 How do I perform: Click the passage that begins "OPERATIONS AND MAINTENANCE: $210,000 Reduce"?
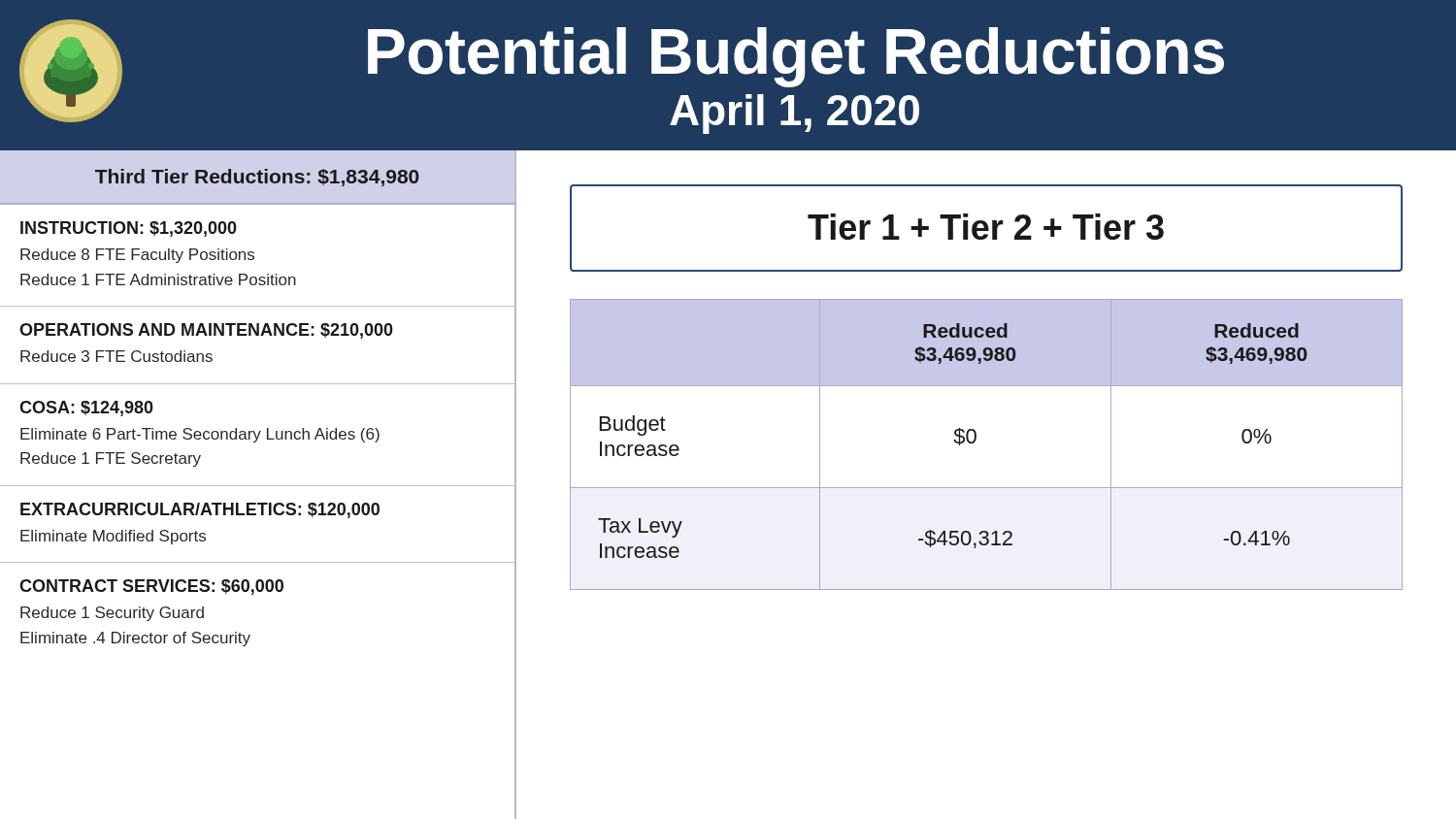tap(257, 345)
